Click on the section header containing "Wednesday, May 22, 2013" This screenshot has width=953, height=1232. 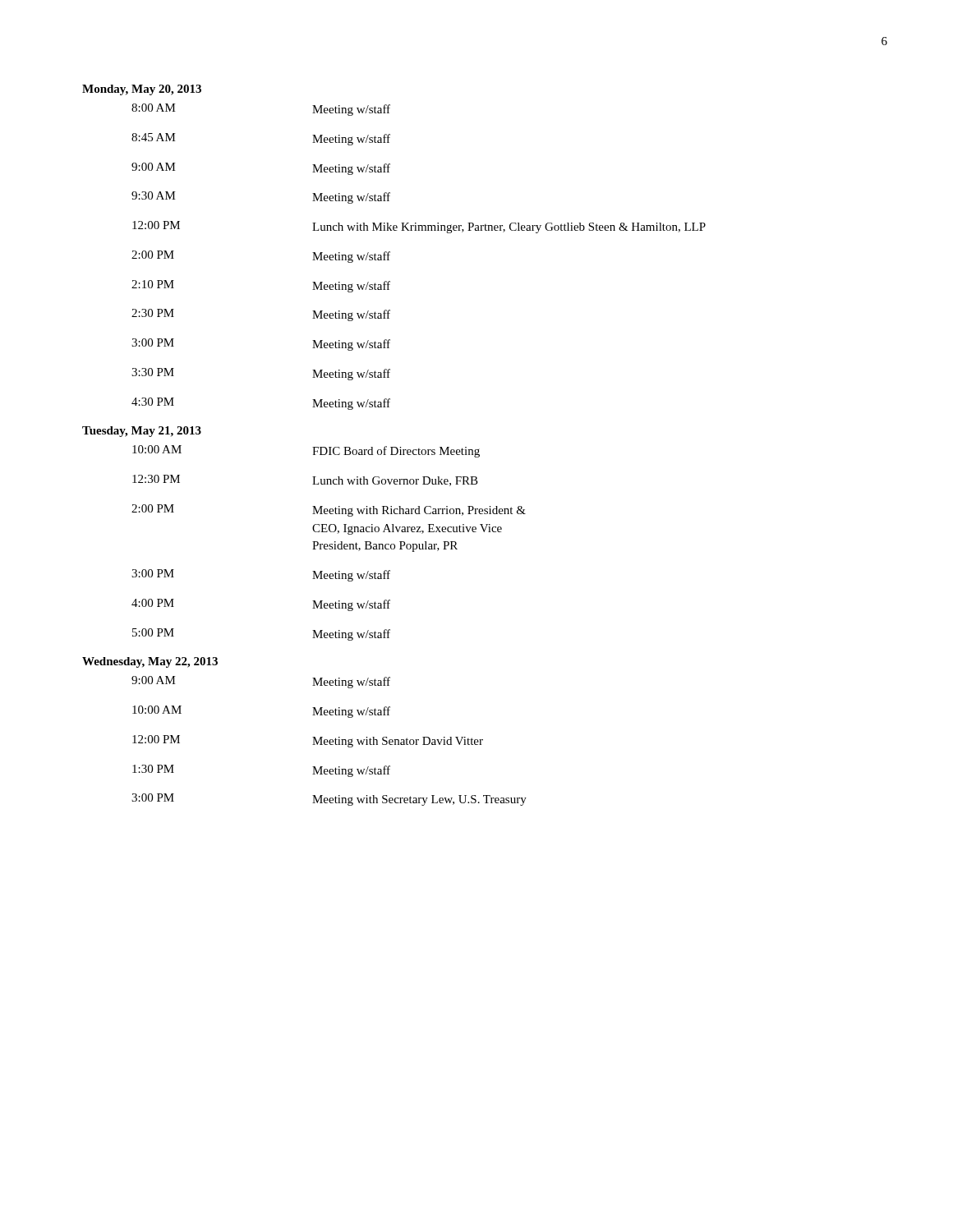pos(150,661)
